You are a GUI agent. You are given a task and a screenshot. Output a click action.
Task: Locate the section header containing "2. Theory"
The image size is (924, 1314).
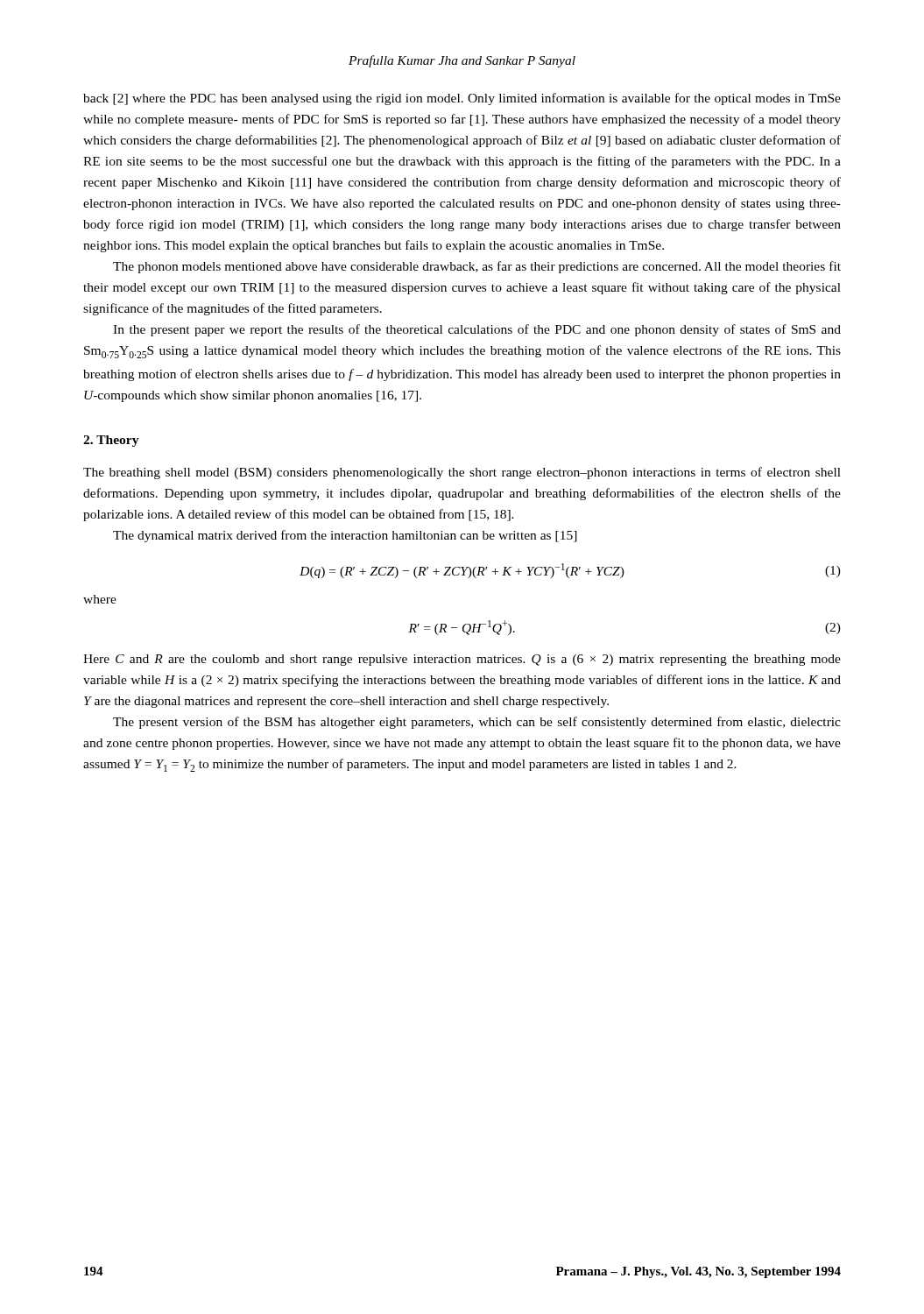pos(111,440)
